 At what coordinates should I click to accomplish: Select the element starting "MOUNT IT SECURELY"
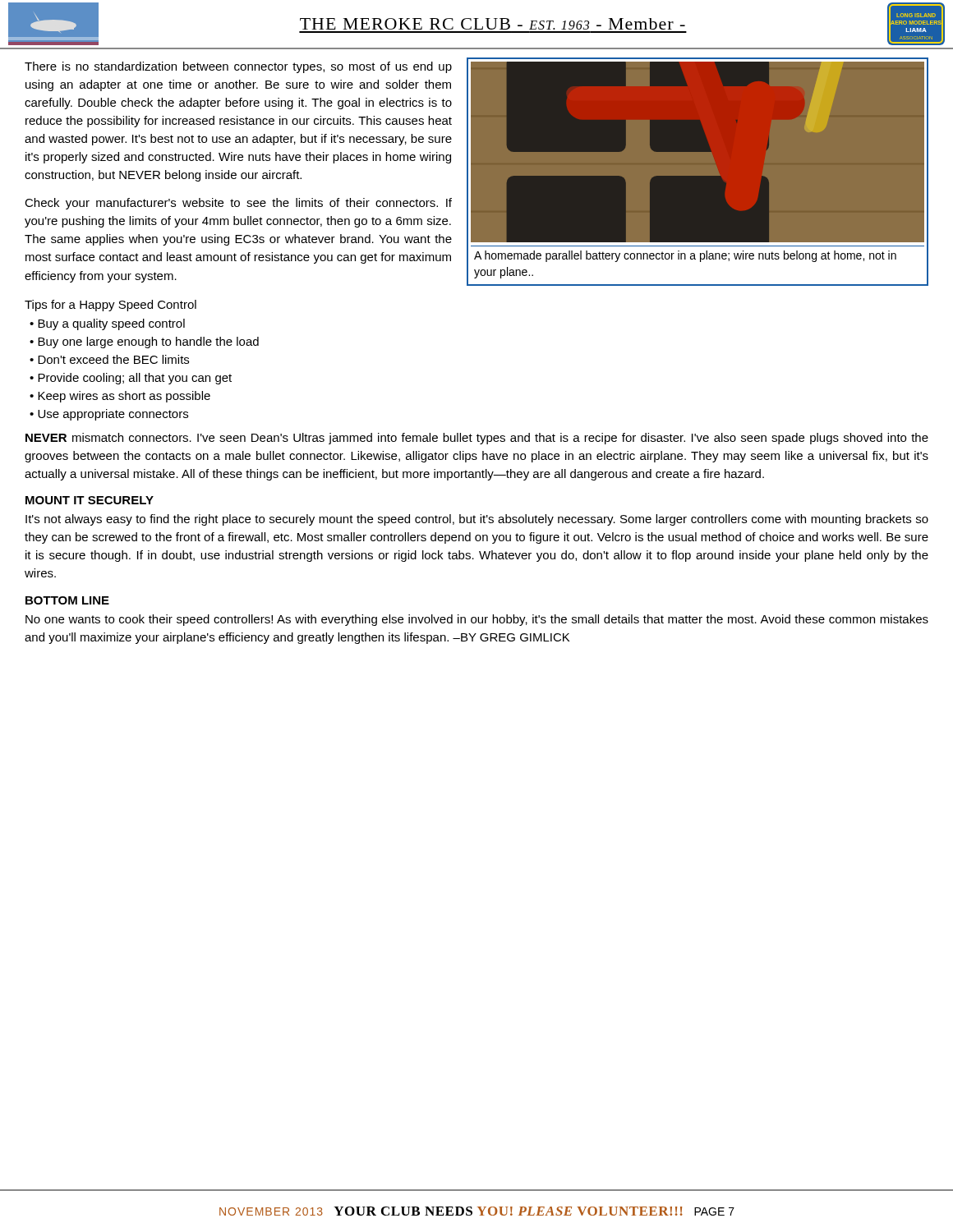coord(89,500)
